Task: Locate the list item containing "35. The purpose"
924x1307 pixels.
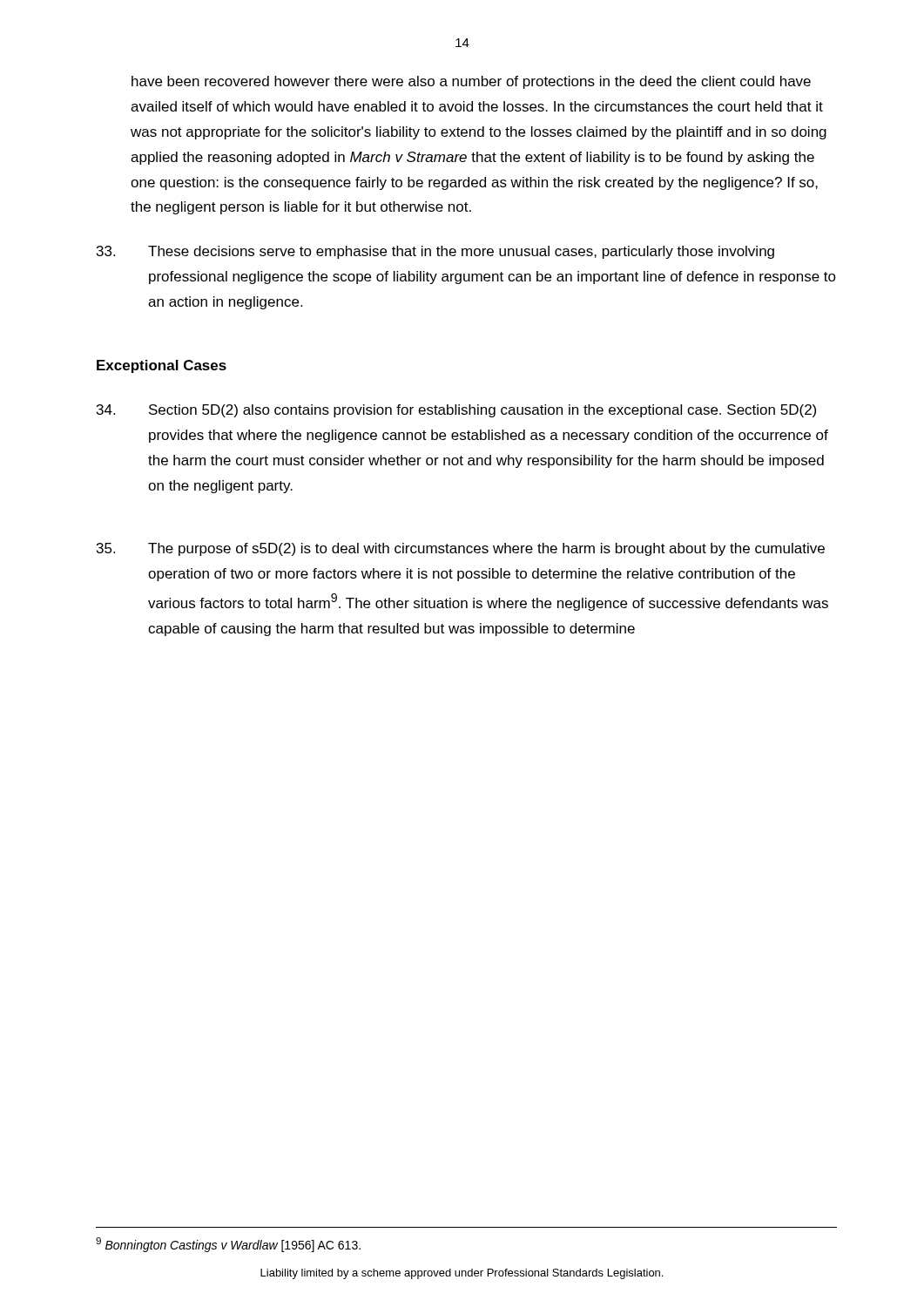Action: click(466, 599)
